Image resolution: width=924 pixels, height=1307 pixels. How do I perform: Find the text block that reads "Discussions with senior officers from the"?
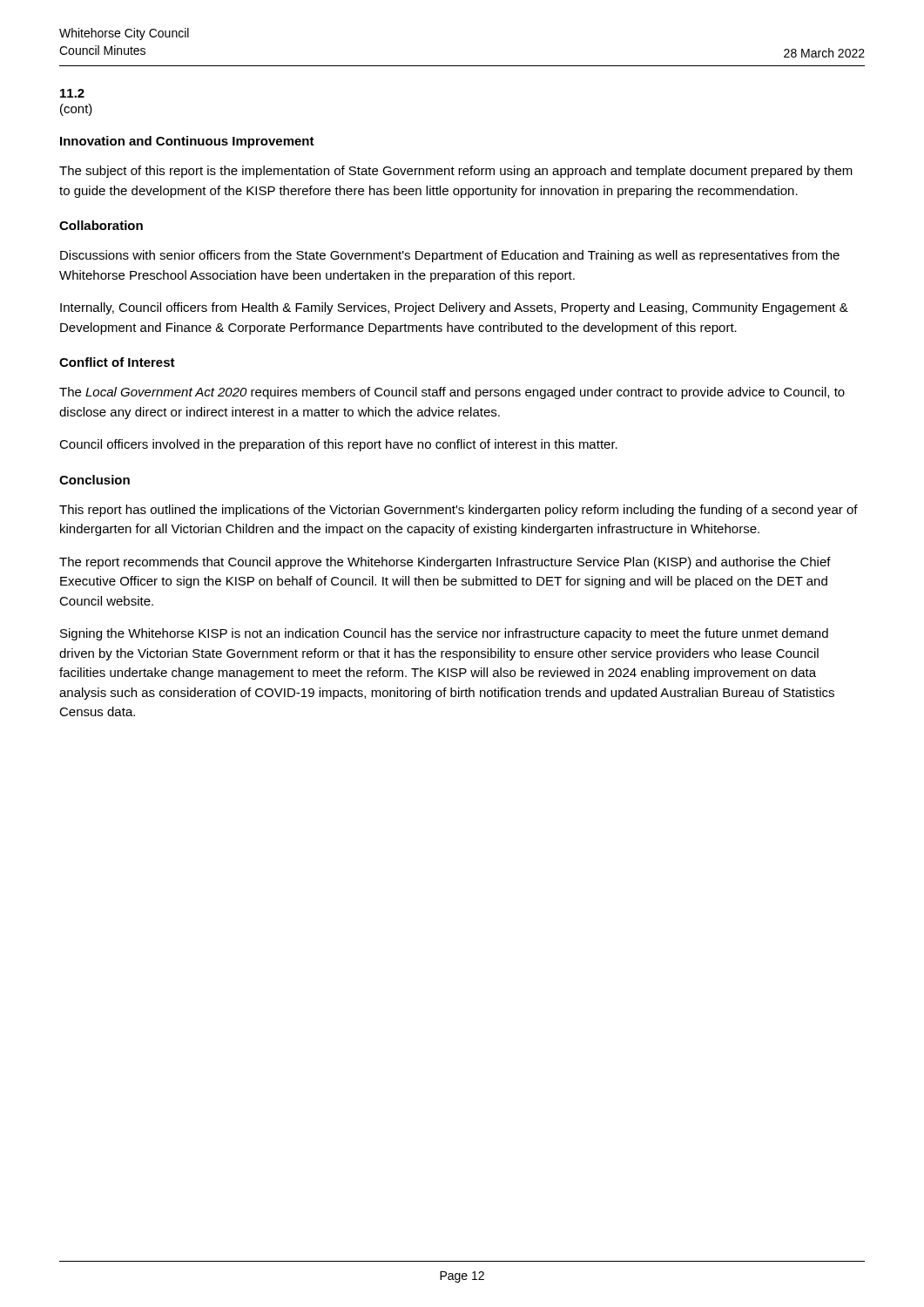pyautogui.click(x=462, y=265)
